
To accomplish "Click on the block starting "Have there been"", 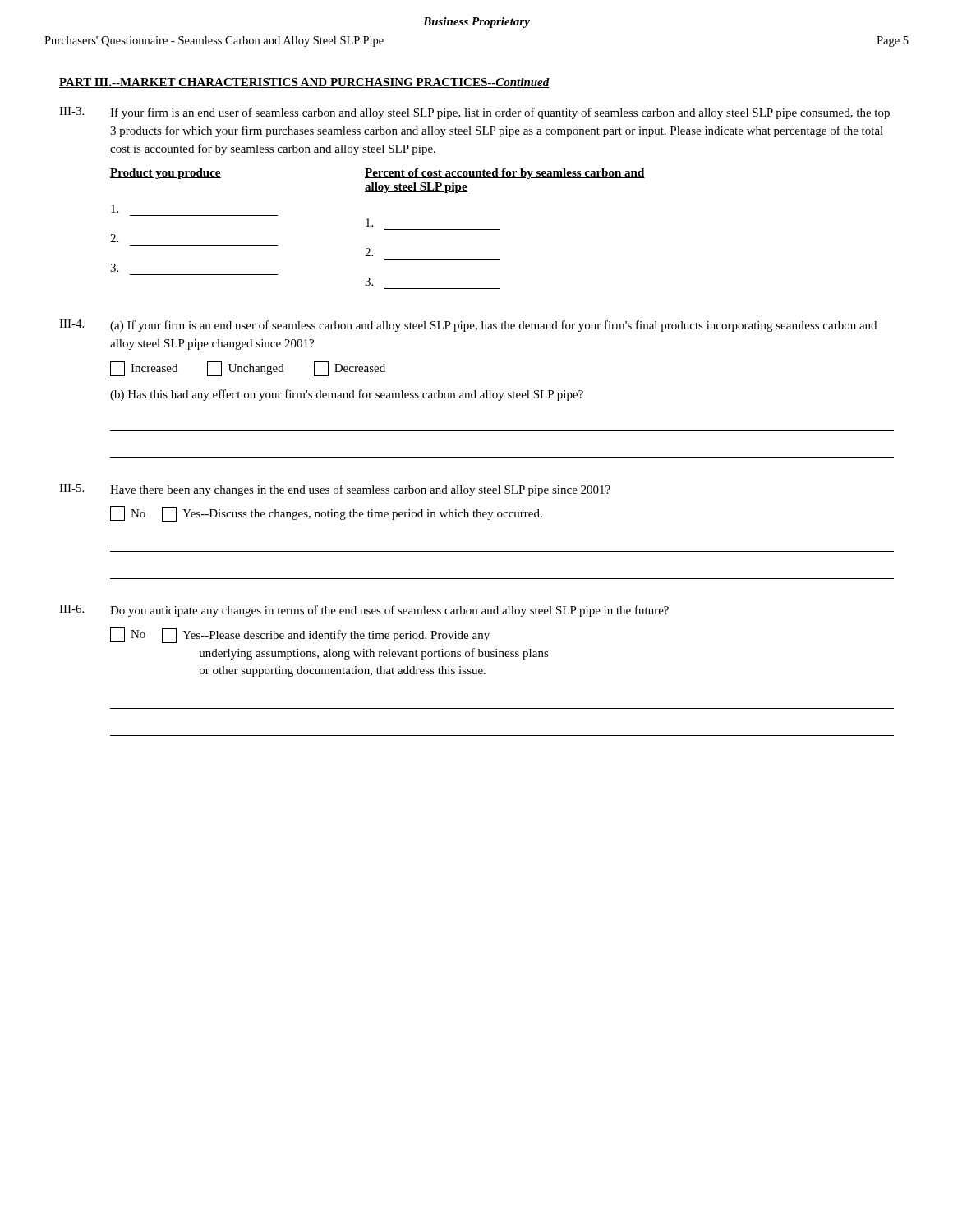I will (x=360, y=490).
